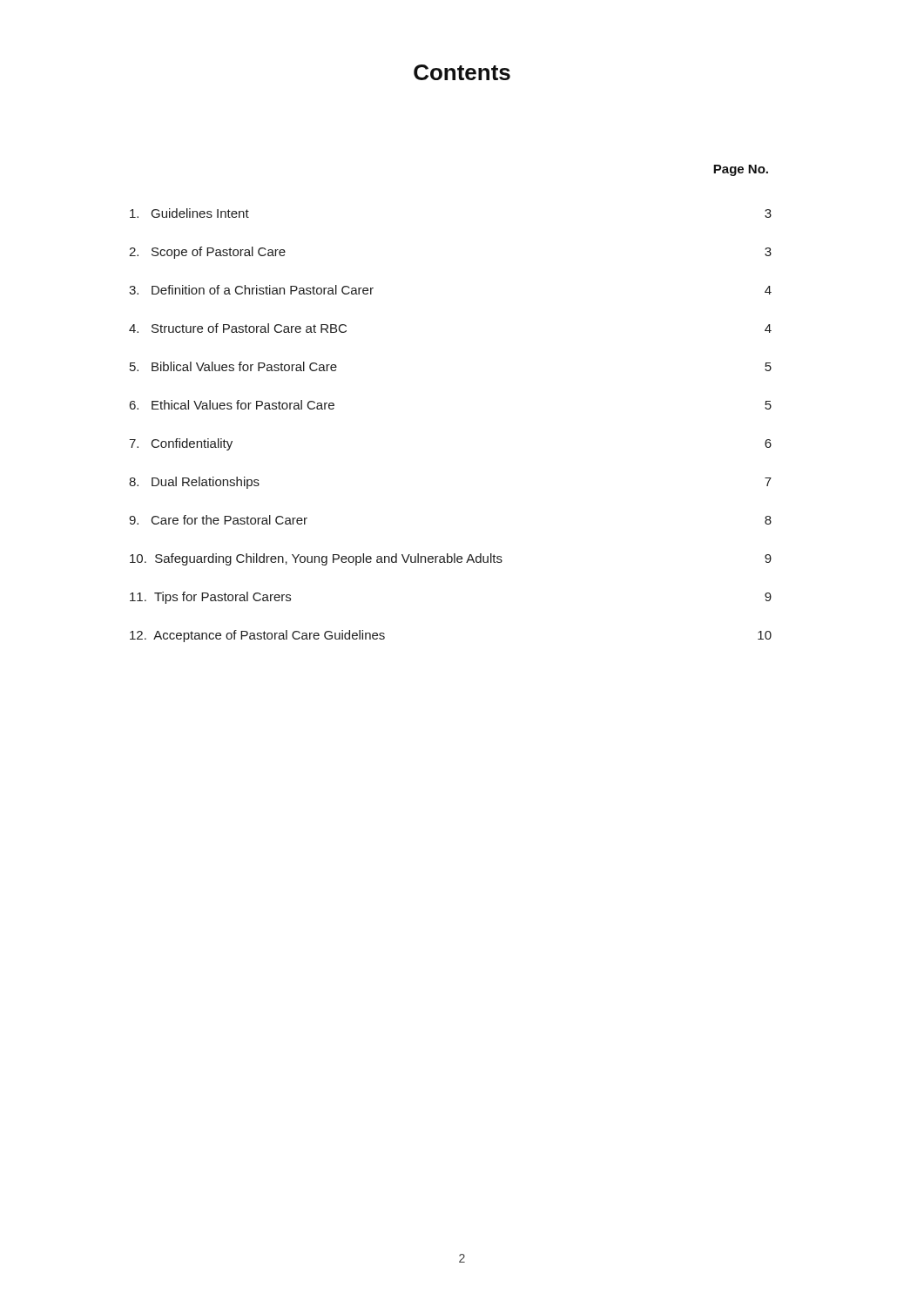Locate the list item containing "5. Biblical Values for Pastoral Care 5"

[243, 366]
